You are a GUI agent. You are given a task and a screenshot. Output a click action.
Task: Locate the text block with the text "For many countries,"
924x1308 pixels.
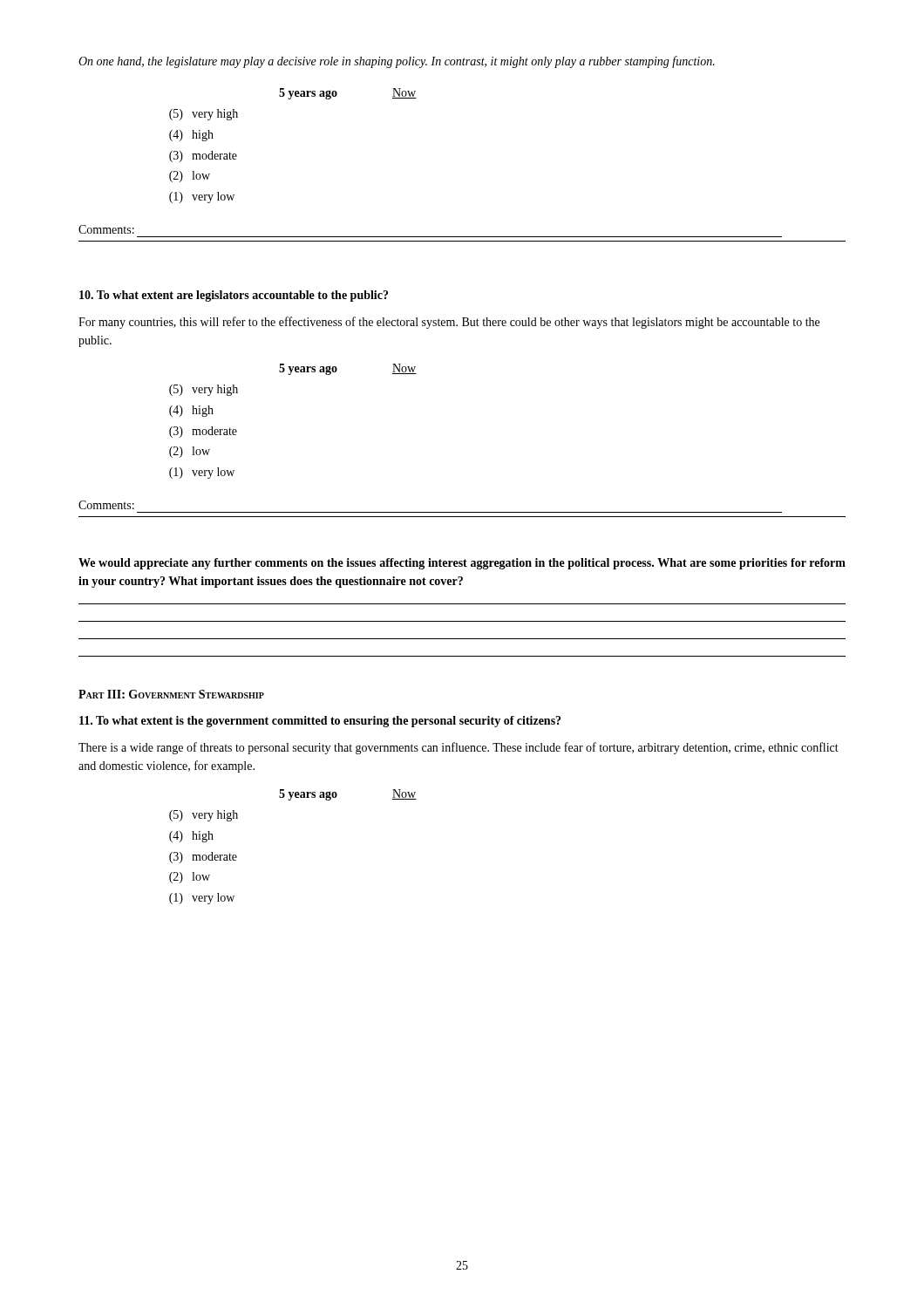tap(449, 331)
